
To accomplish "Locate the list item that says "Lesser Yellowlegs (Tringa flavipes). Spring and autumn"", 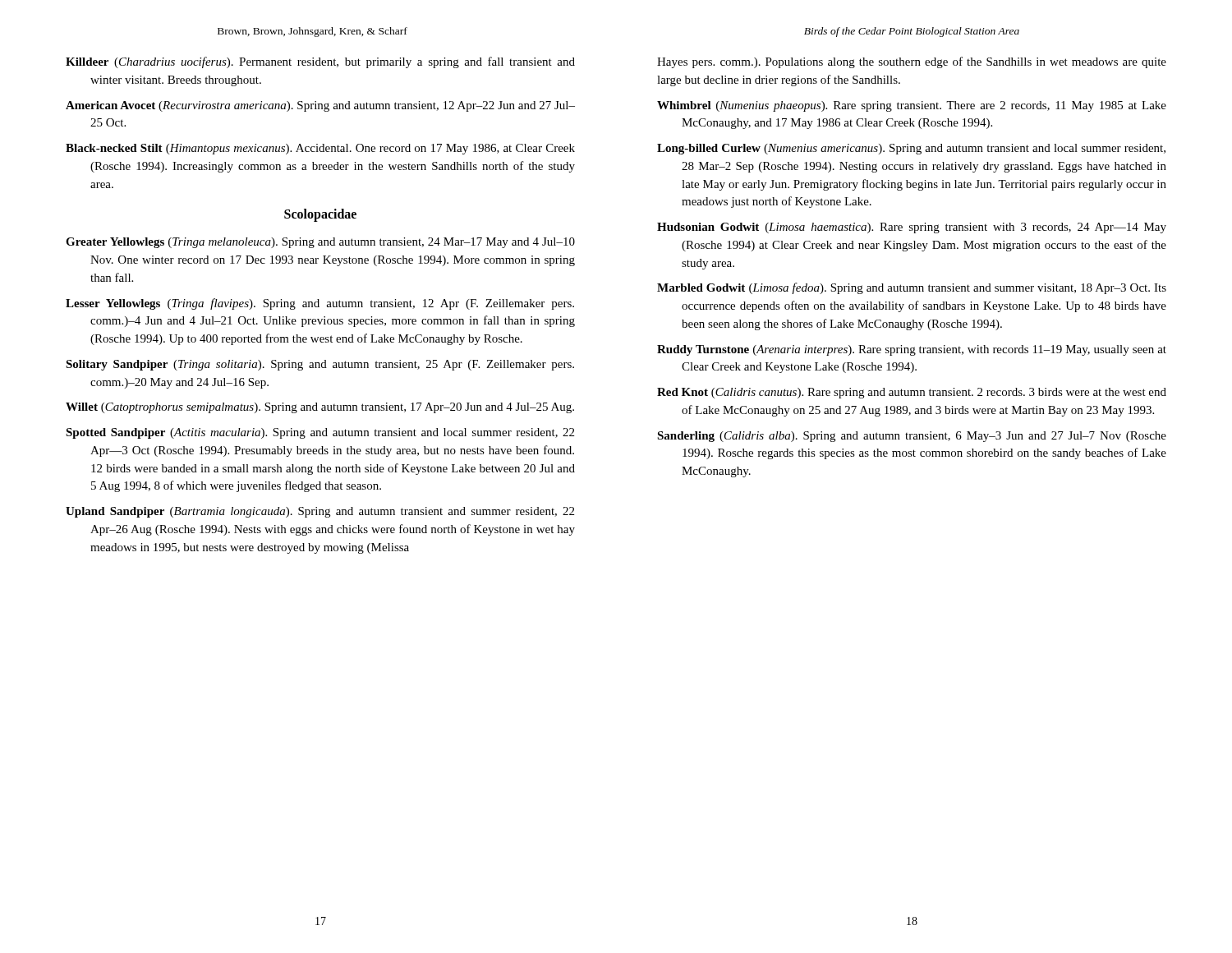I will [x=320, y=321].
